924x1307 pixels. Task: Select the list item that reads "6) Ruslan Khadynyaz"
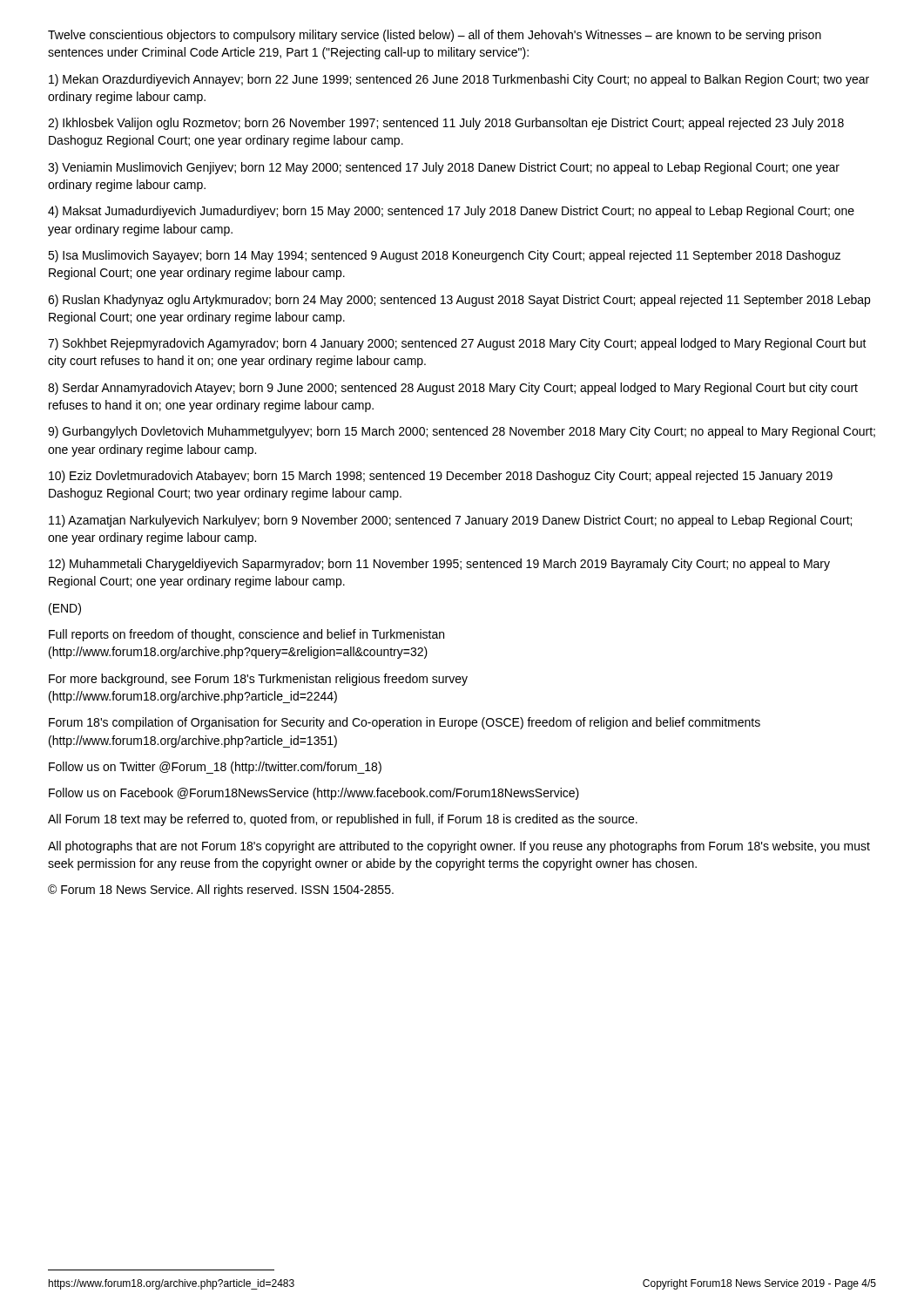tap(459, 308)
